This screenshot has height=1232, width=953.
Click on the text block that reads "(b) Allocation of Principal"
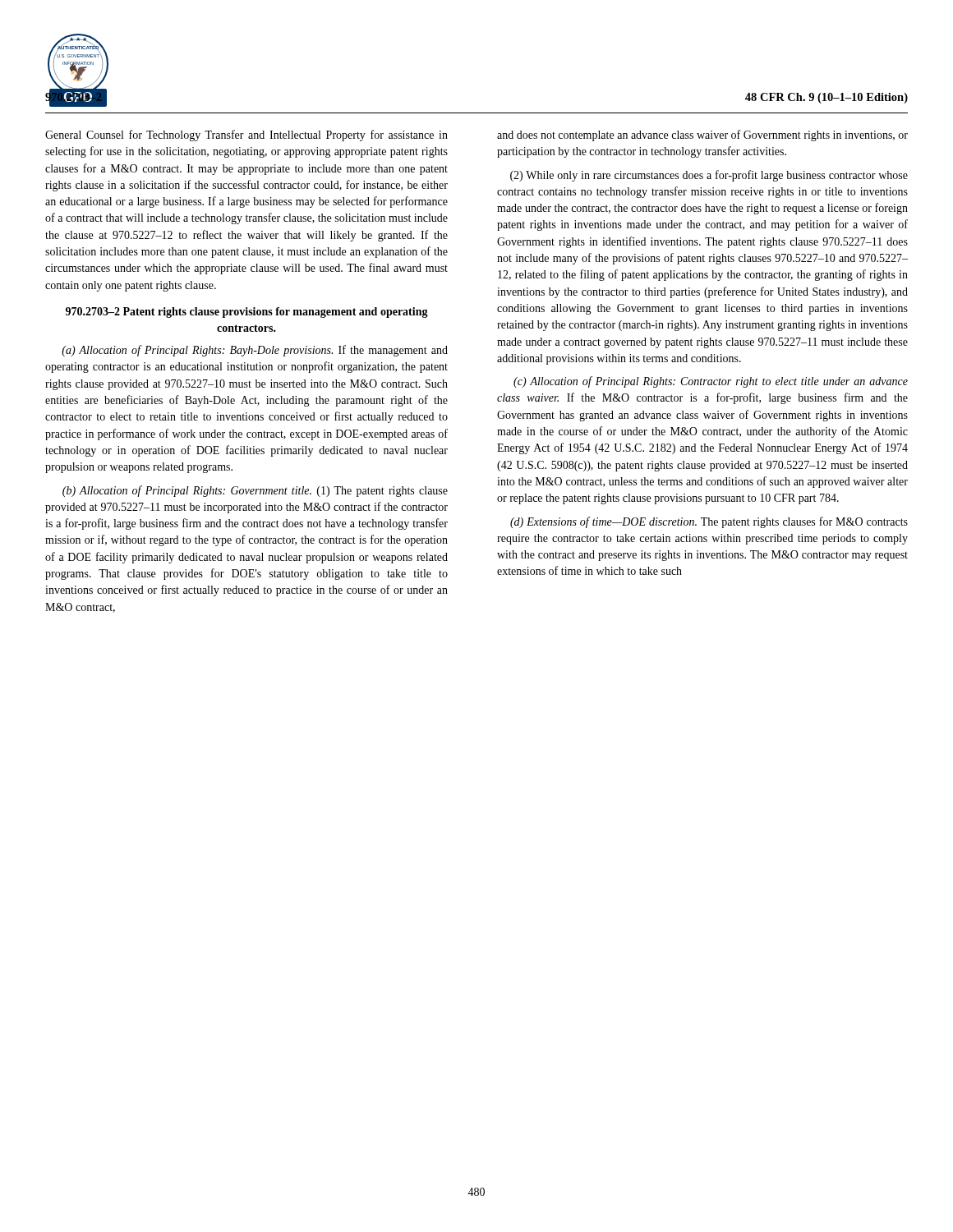tap(246, 549)
